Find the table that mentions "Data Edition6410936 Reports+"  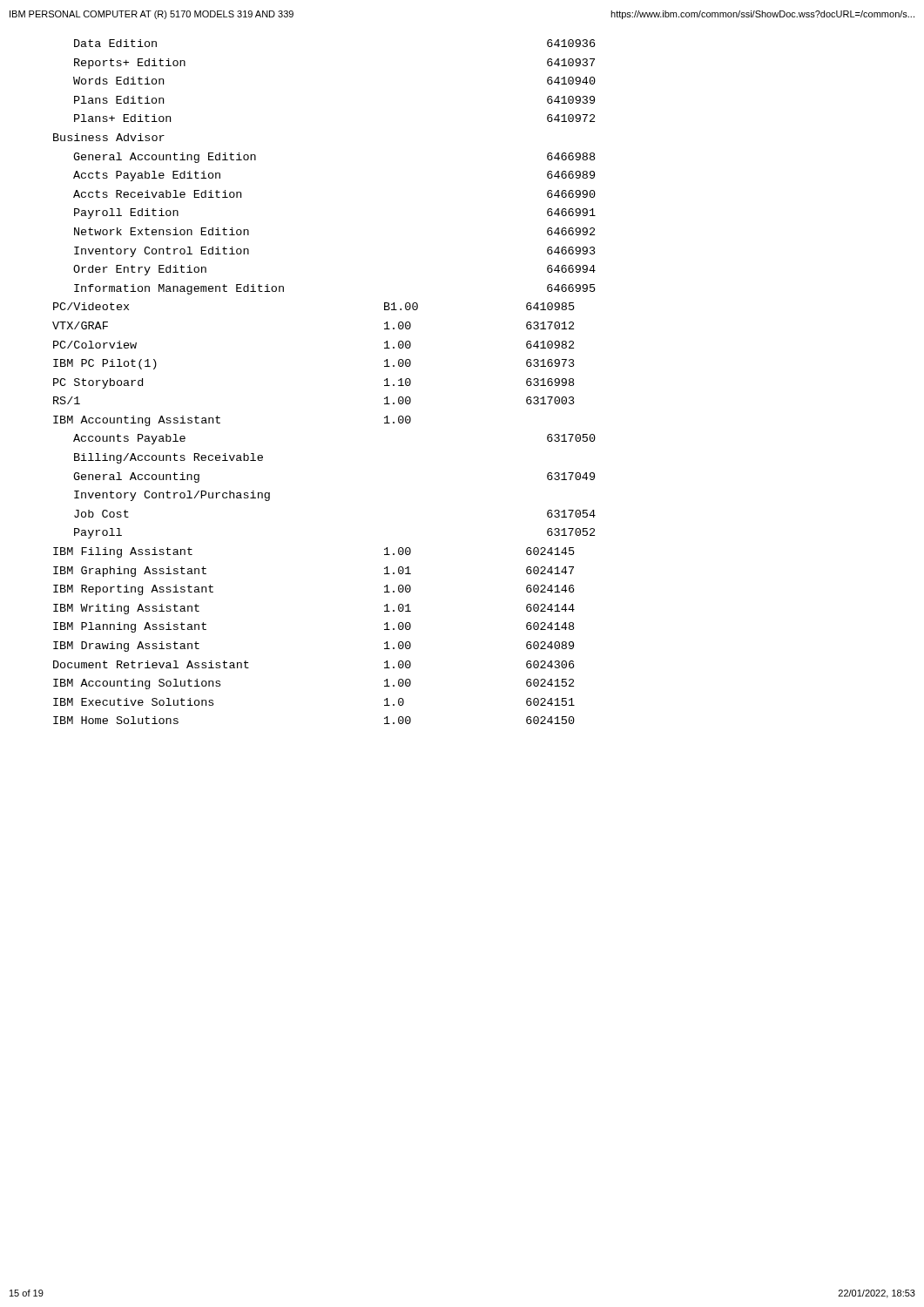coord(357,383)
